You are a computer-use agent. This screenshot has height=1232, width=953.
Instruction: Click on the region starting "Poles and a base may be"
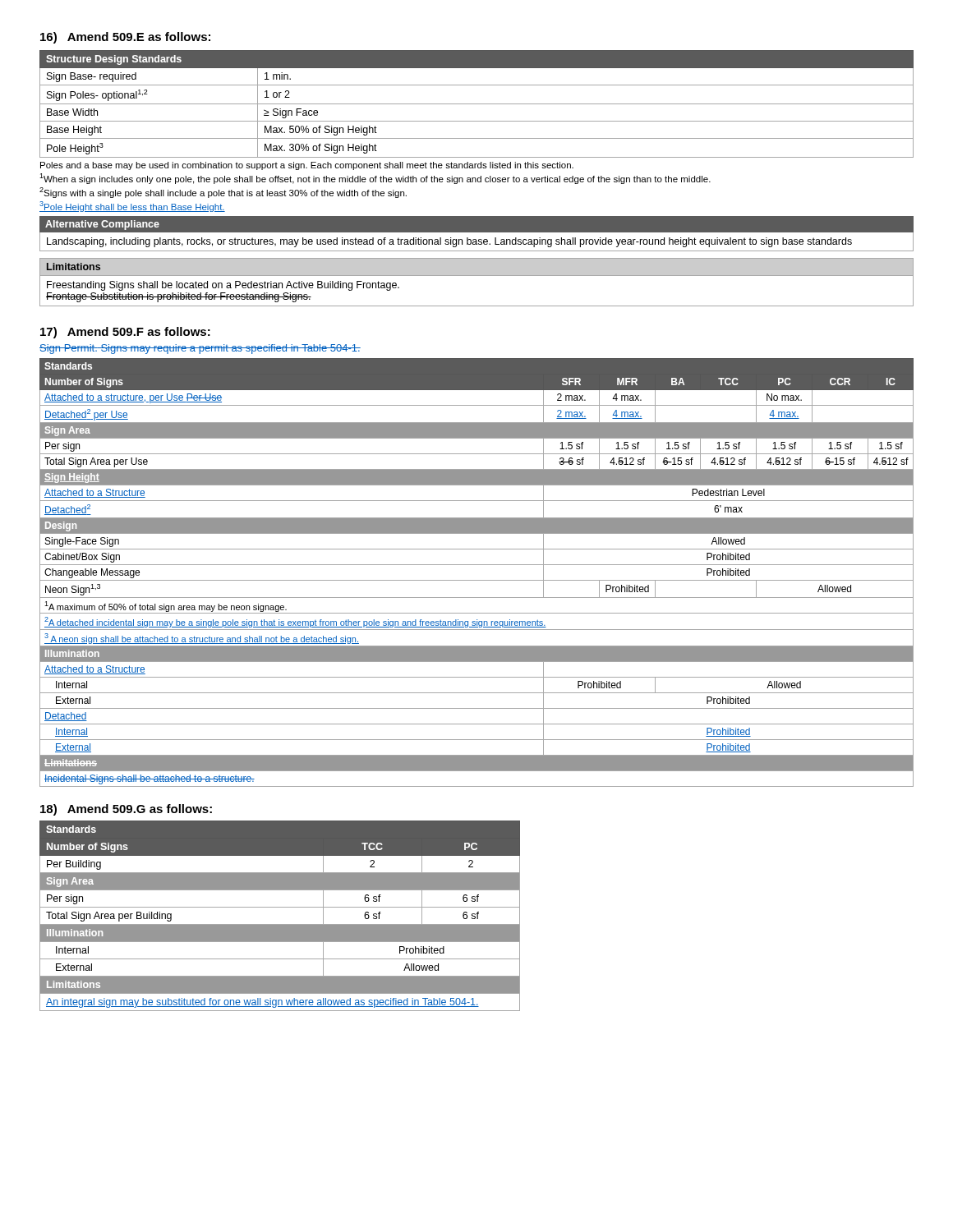tap(307, 165)
